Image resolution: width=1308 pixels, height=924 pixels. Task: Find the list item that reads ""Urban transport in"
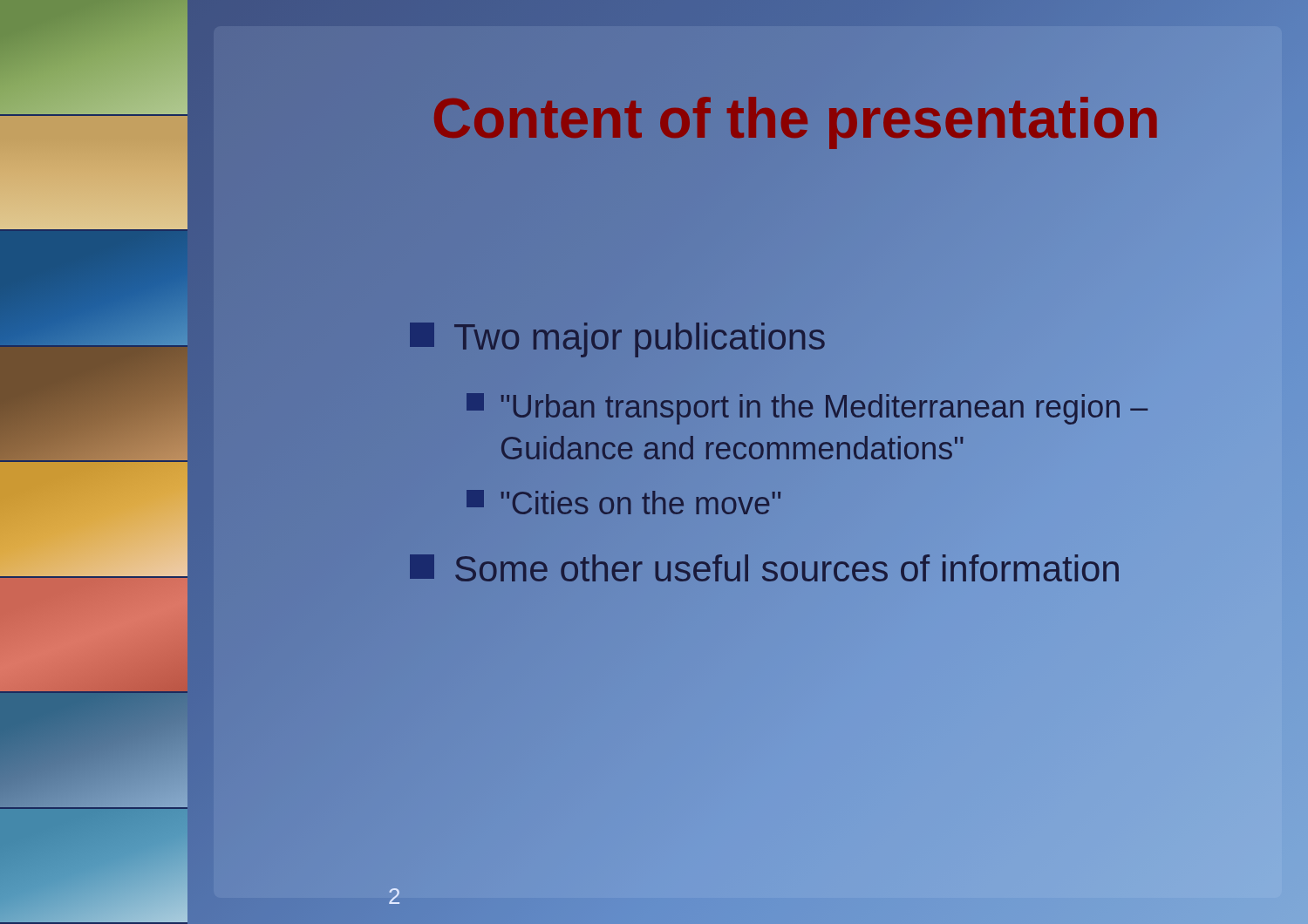pos(807,428)
